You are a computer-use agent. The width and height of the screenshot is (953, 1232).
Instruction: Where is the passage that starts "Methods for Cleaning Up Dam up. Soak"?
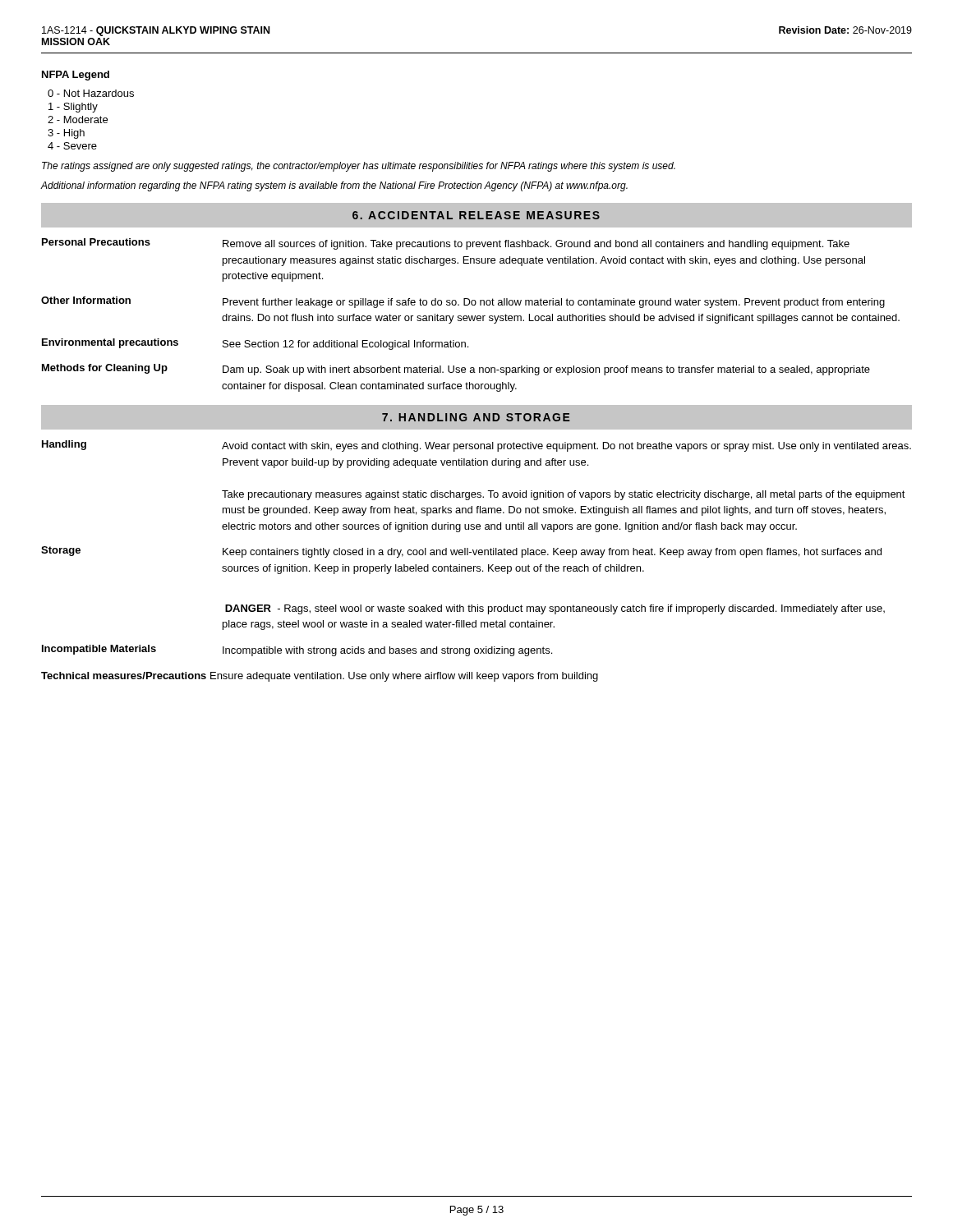[x=476, y=377]
